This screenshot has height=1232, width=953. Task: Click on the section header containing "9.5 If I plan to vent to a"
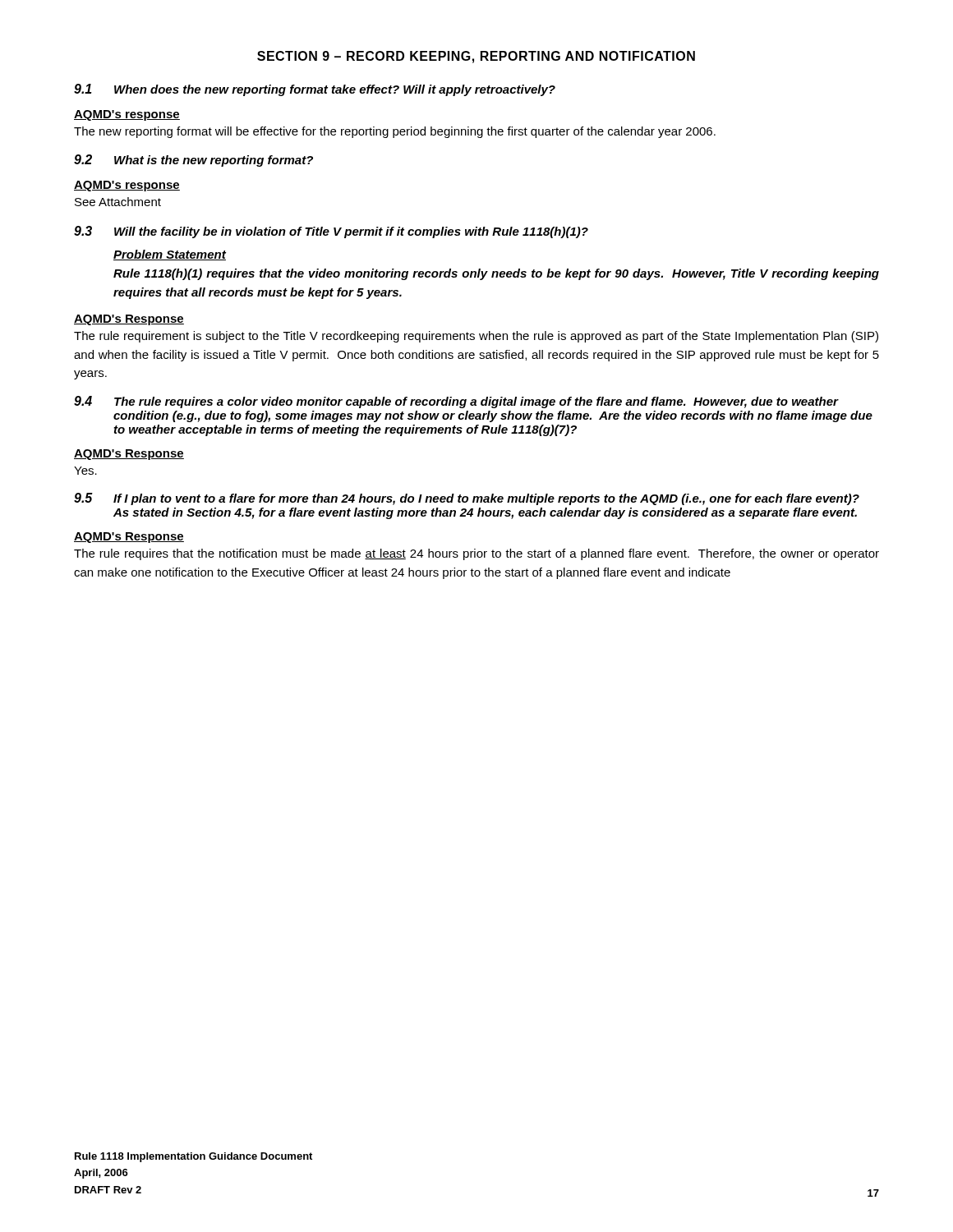pos(476,505)
